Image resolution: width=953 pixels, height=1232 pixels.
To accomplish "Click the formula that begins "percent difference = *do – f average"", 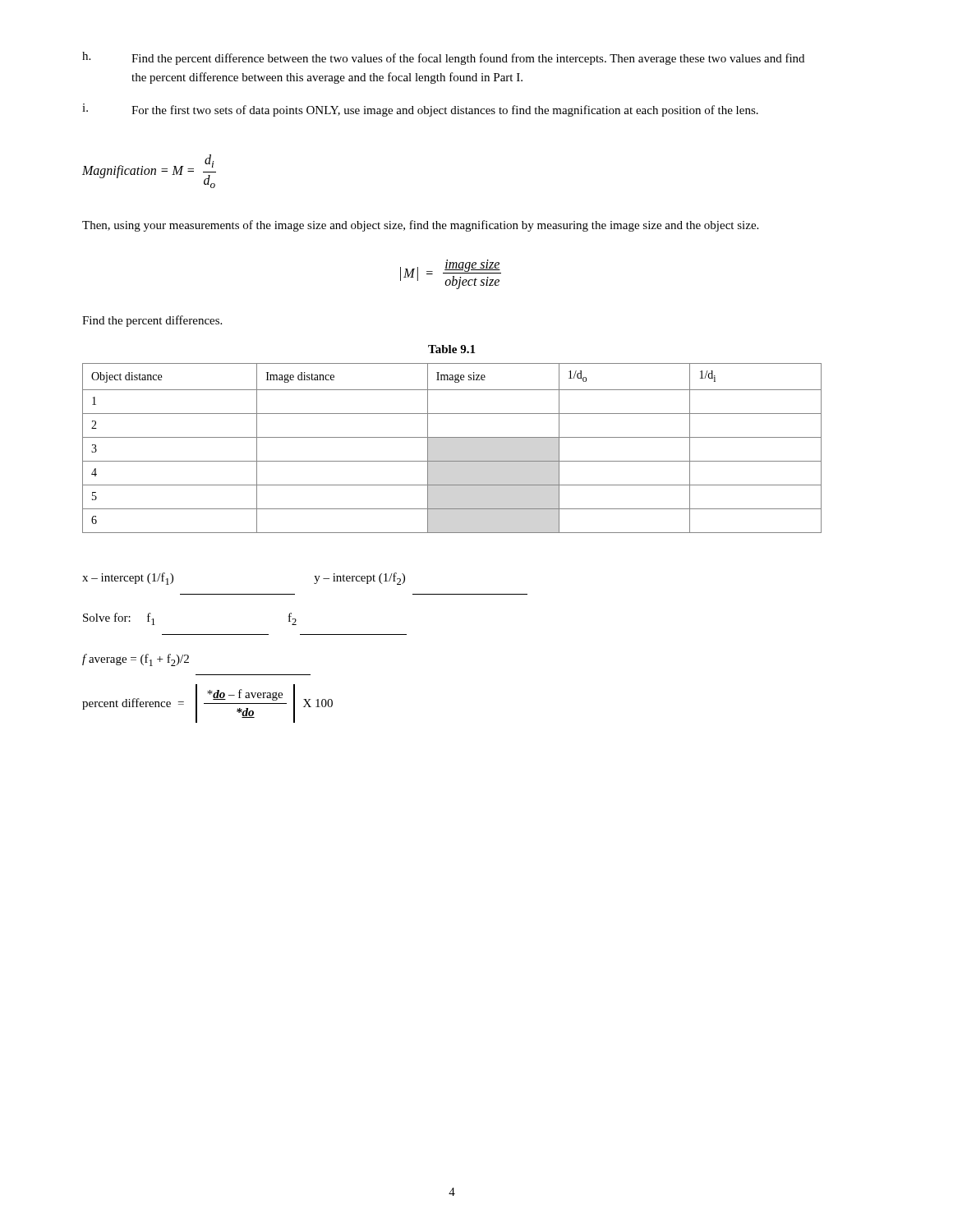I will [208, 703].
